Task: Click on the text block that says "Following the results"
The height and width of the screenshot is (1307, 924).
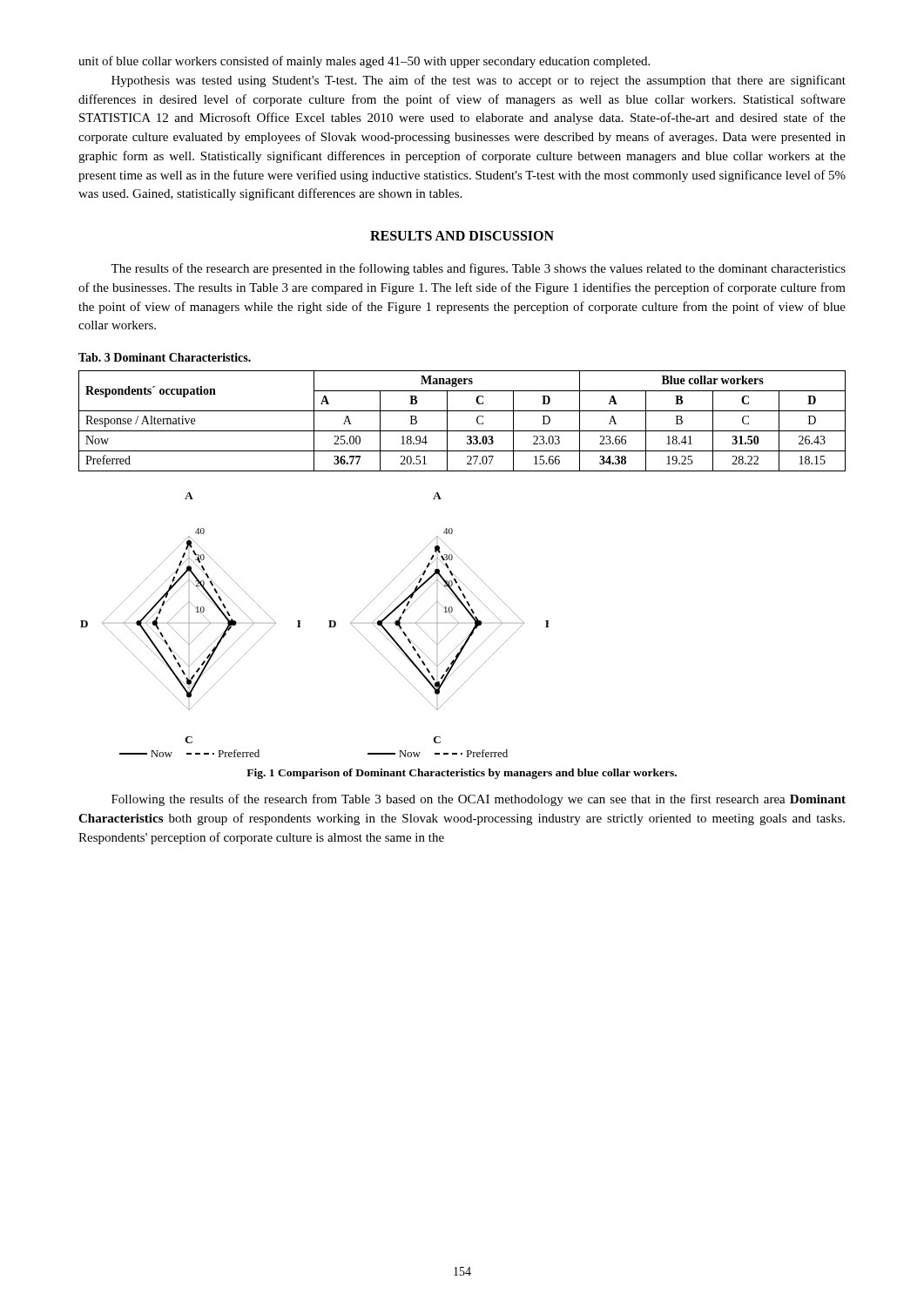Action: point(462,819)
